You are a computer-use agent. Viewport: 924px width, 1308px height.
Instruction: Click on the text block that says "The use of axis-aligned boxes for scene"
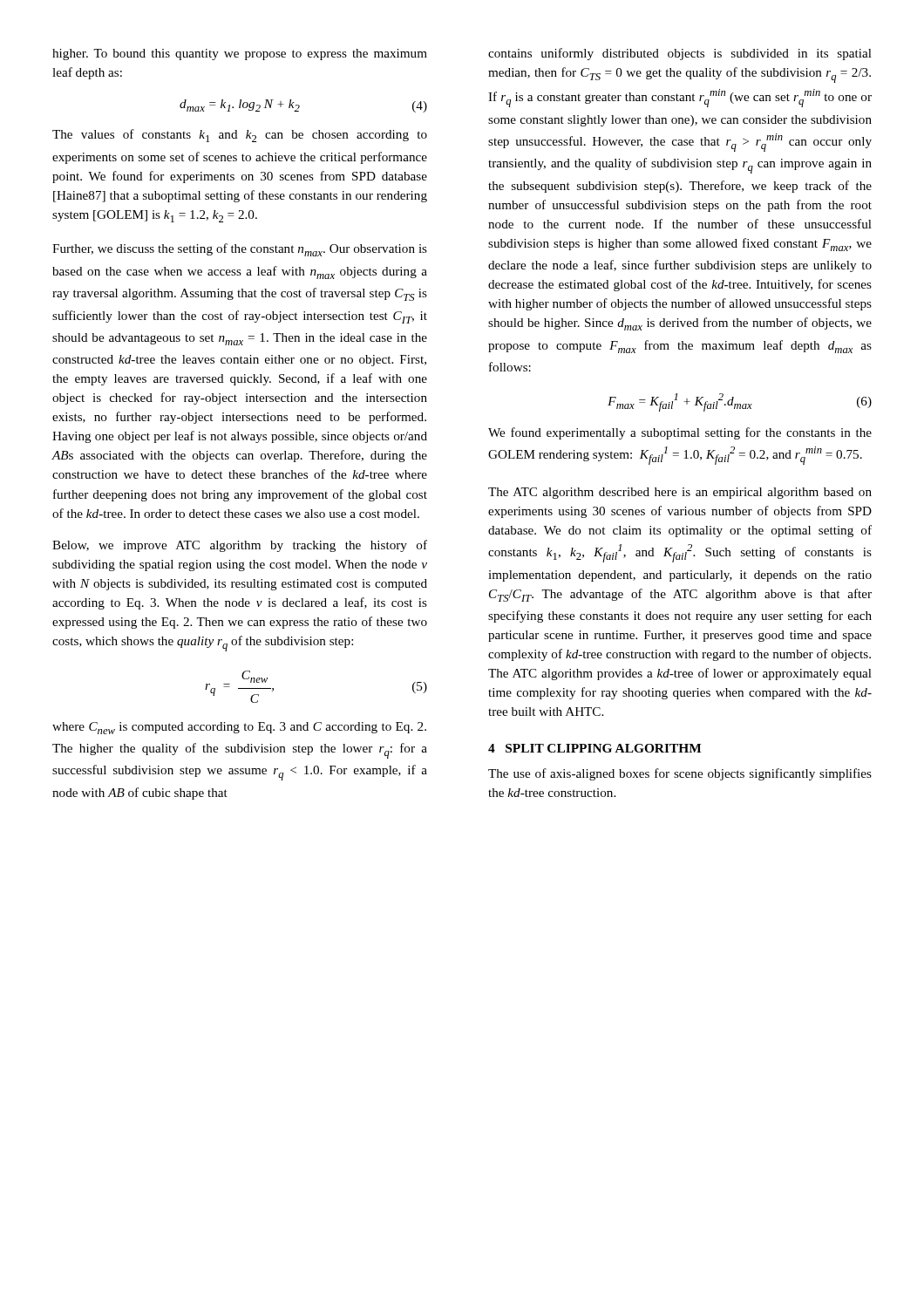tap(680, 782)
